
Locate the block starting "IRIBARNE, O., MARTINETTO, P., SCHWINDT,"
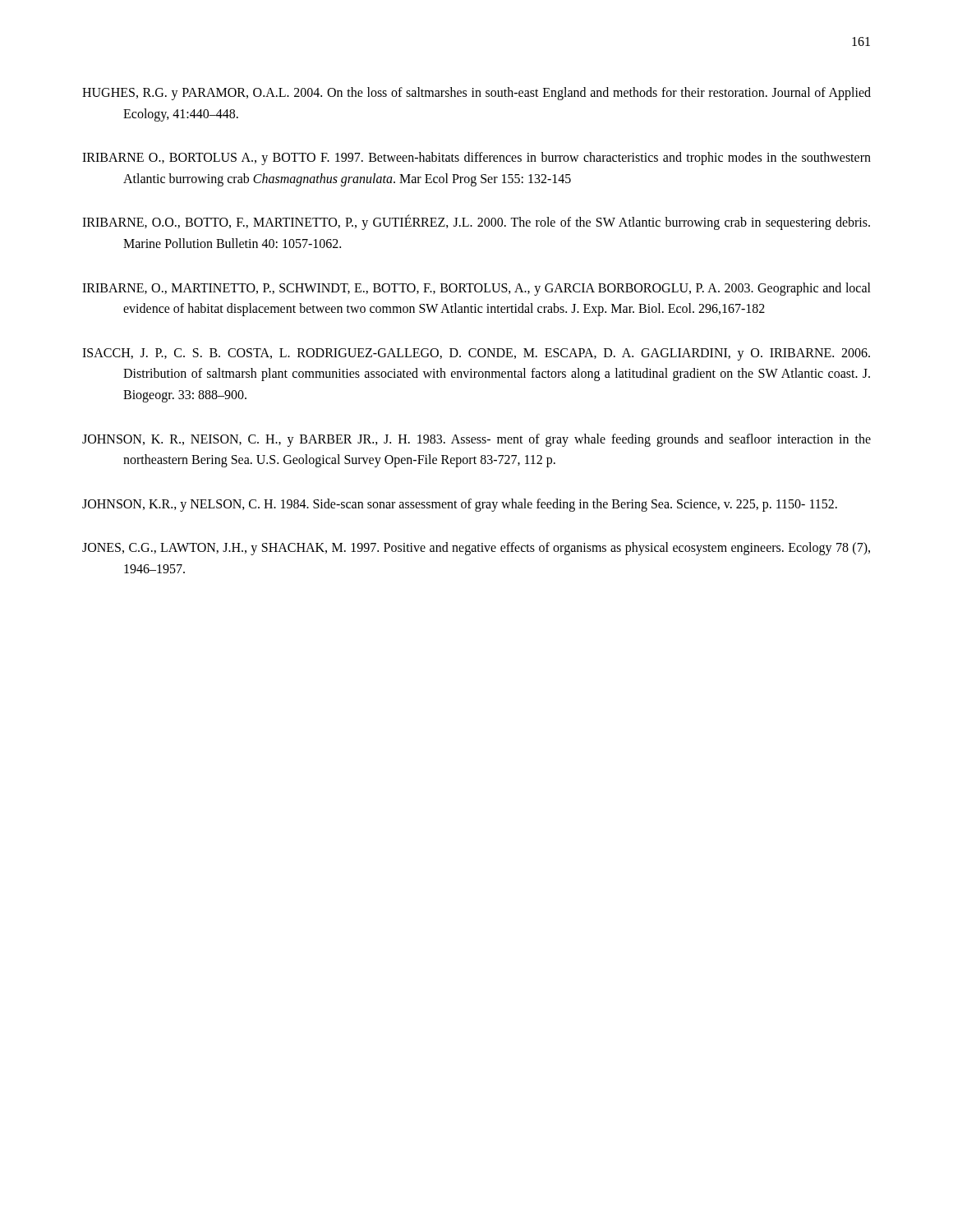[x=476, y=298]
